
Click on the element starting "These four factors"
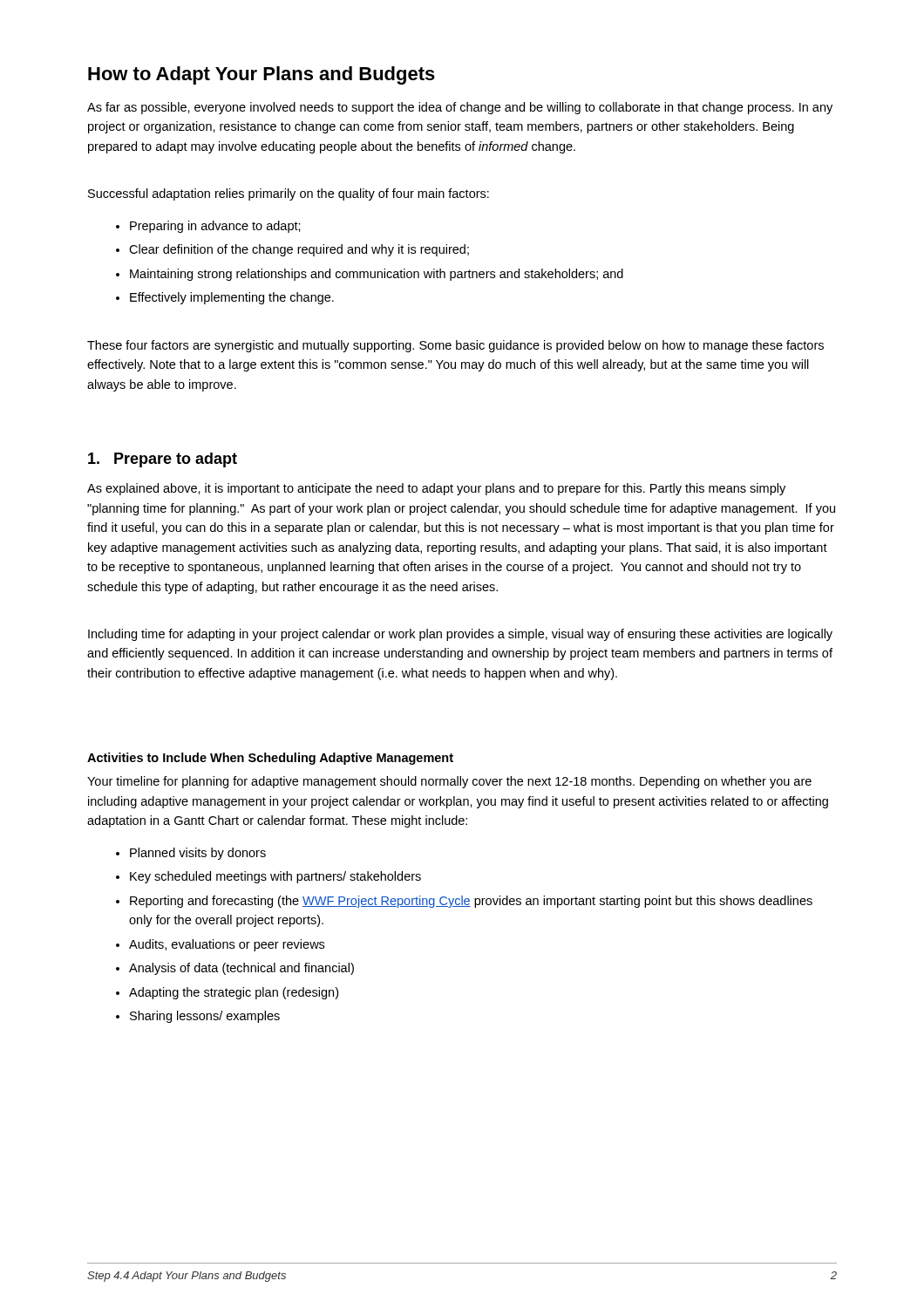tap(462, 365)
